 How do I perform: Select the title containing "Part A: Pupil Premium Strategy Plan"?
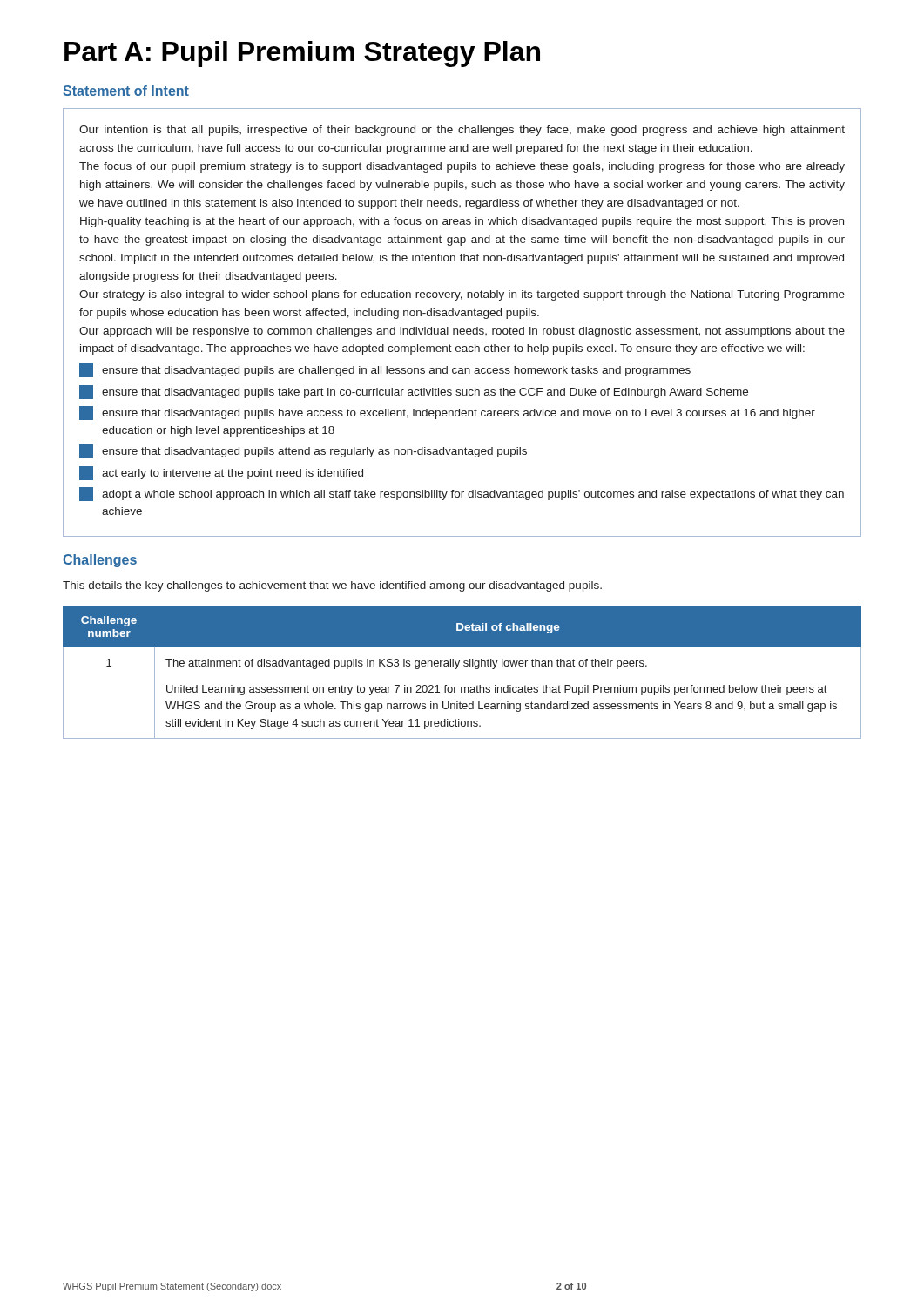click(462, 52)
